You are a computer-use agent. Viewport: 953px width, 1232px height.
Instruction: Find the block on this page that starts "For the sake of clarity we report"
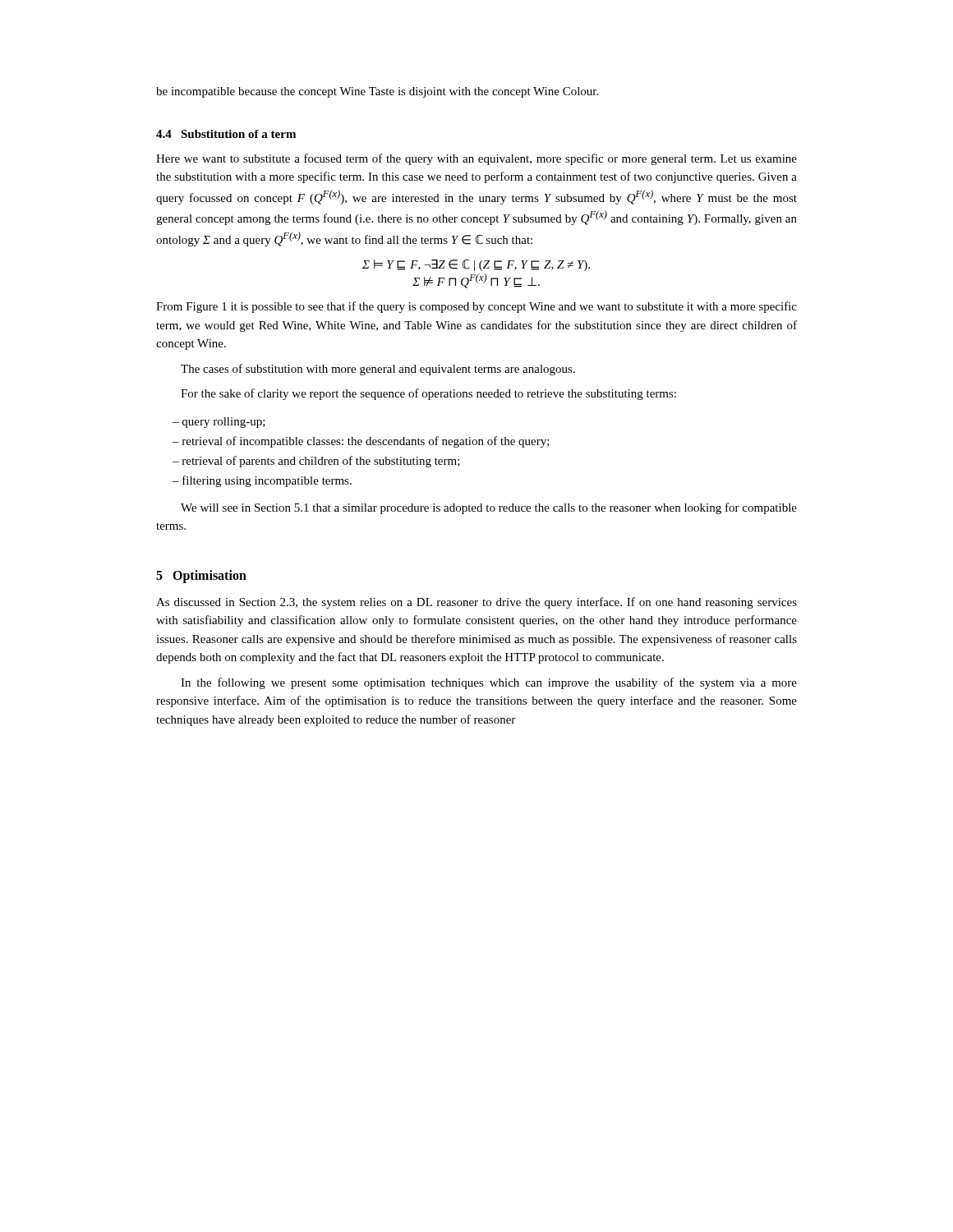pos(429,393)
